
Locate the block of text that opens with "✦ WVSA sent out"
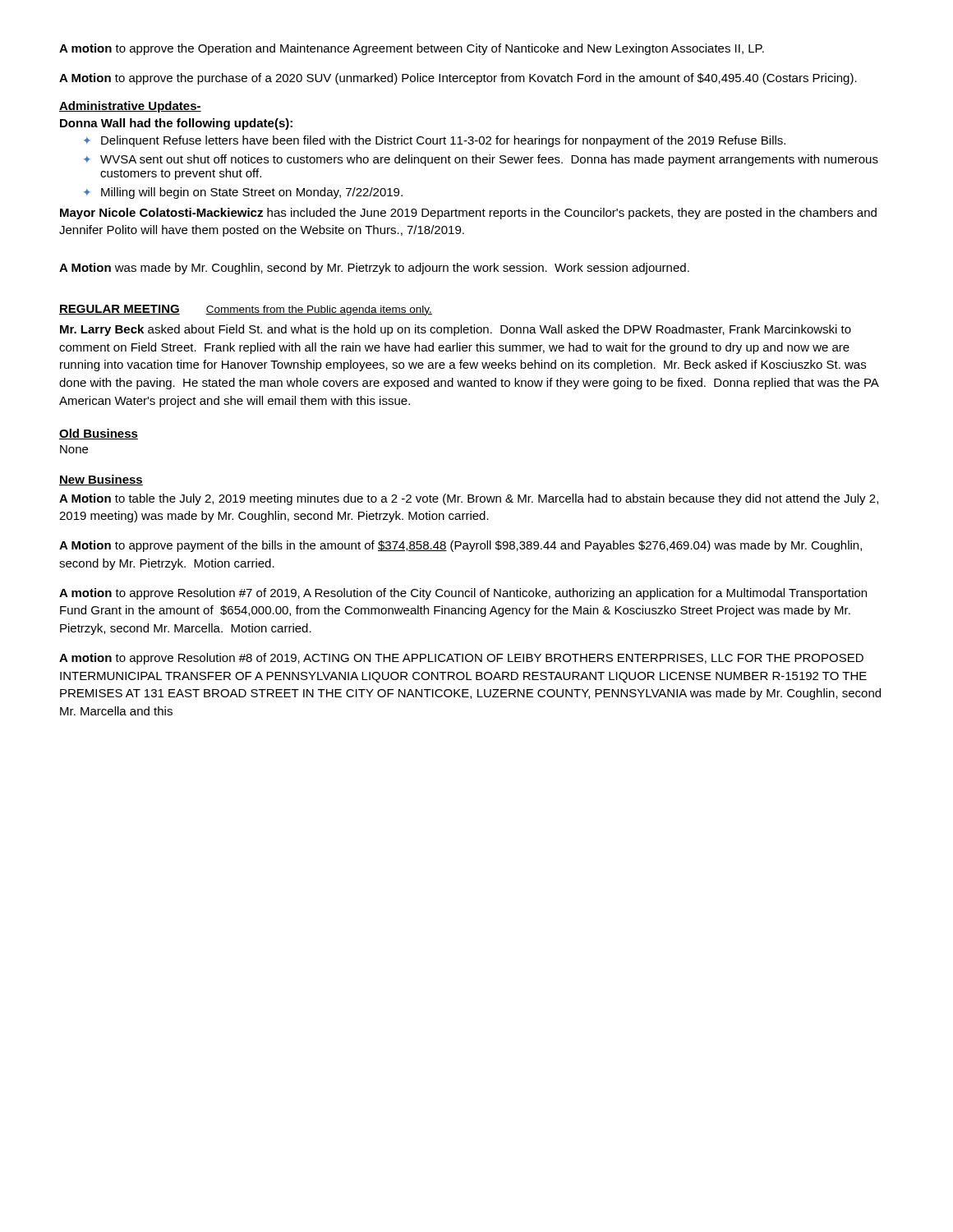pyautogui.click(x=488, y=166)
